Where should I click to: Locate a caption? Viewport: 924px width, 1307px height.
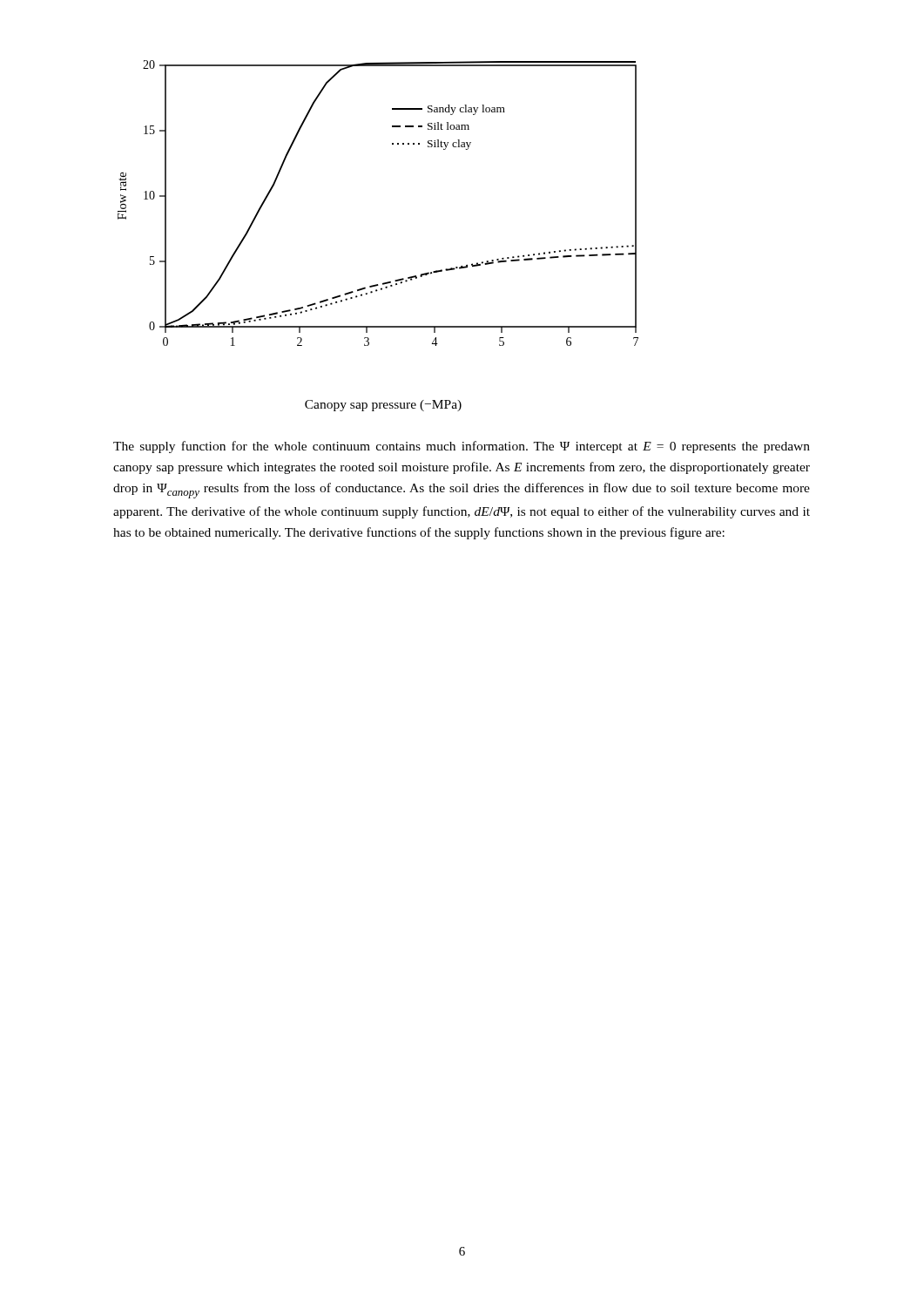[x=383, y=404]
